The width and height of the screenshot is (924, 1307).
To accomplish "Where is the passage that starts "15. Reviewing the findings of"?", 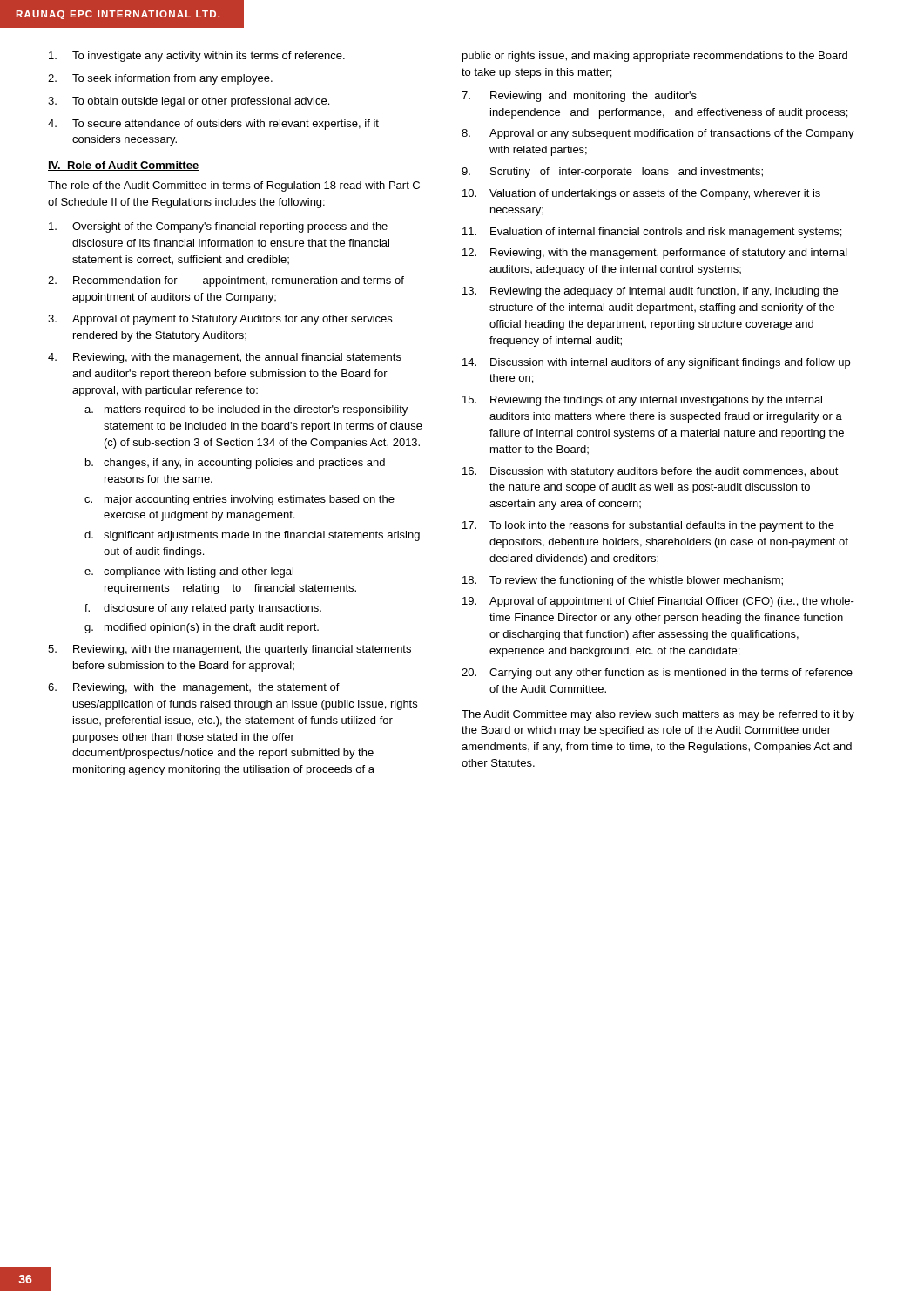I will tap(658, 425).
